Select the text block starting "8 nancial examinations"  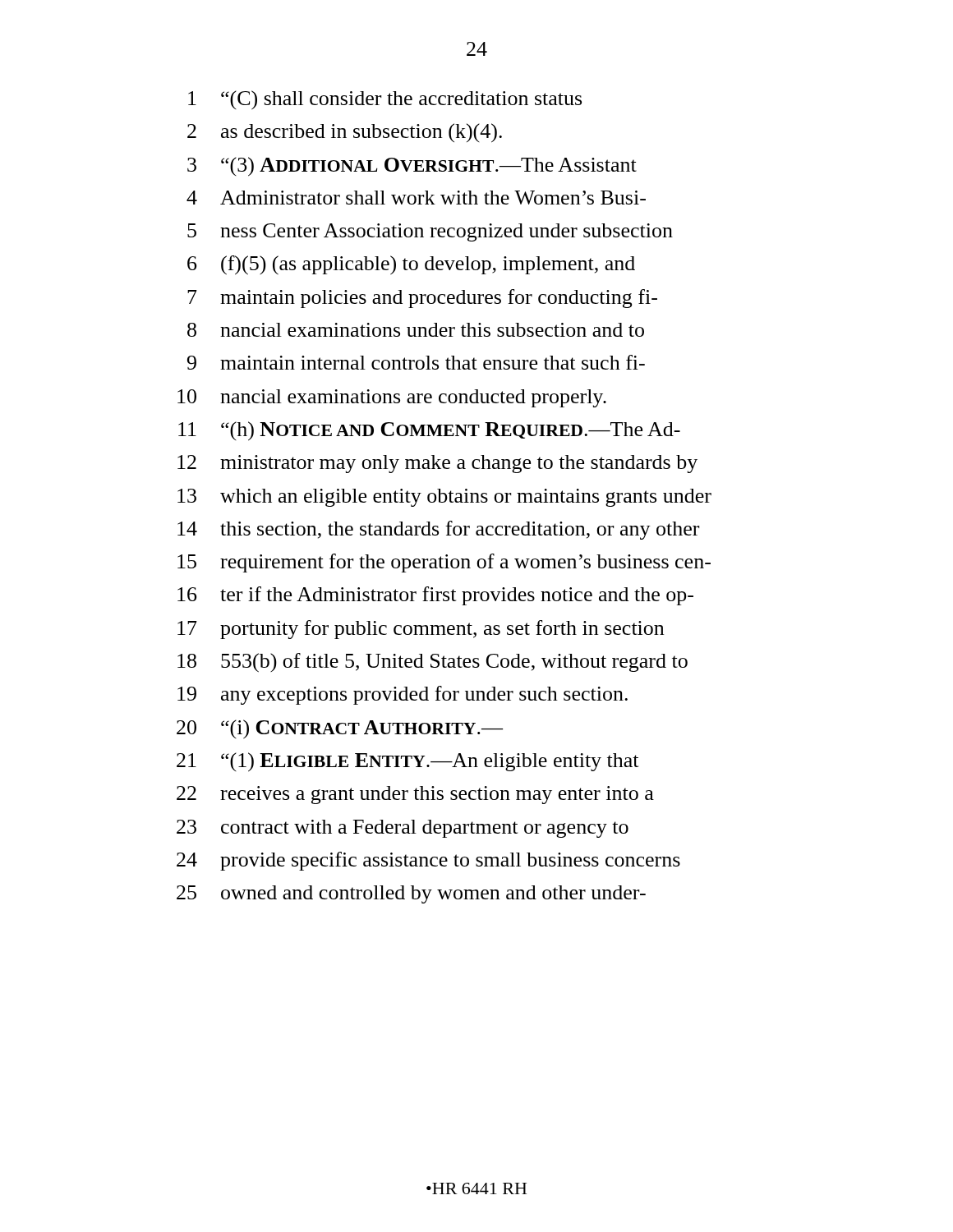[x=501, y=330]
